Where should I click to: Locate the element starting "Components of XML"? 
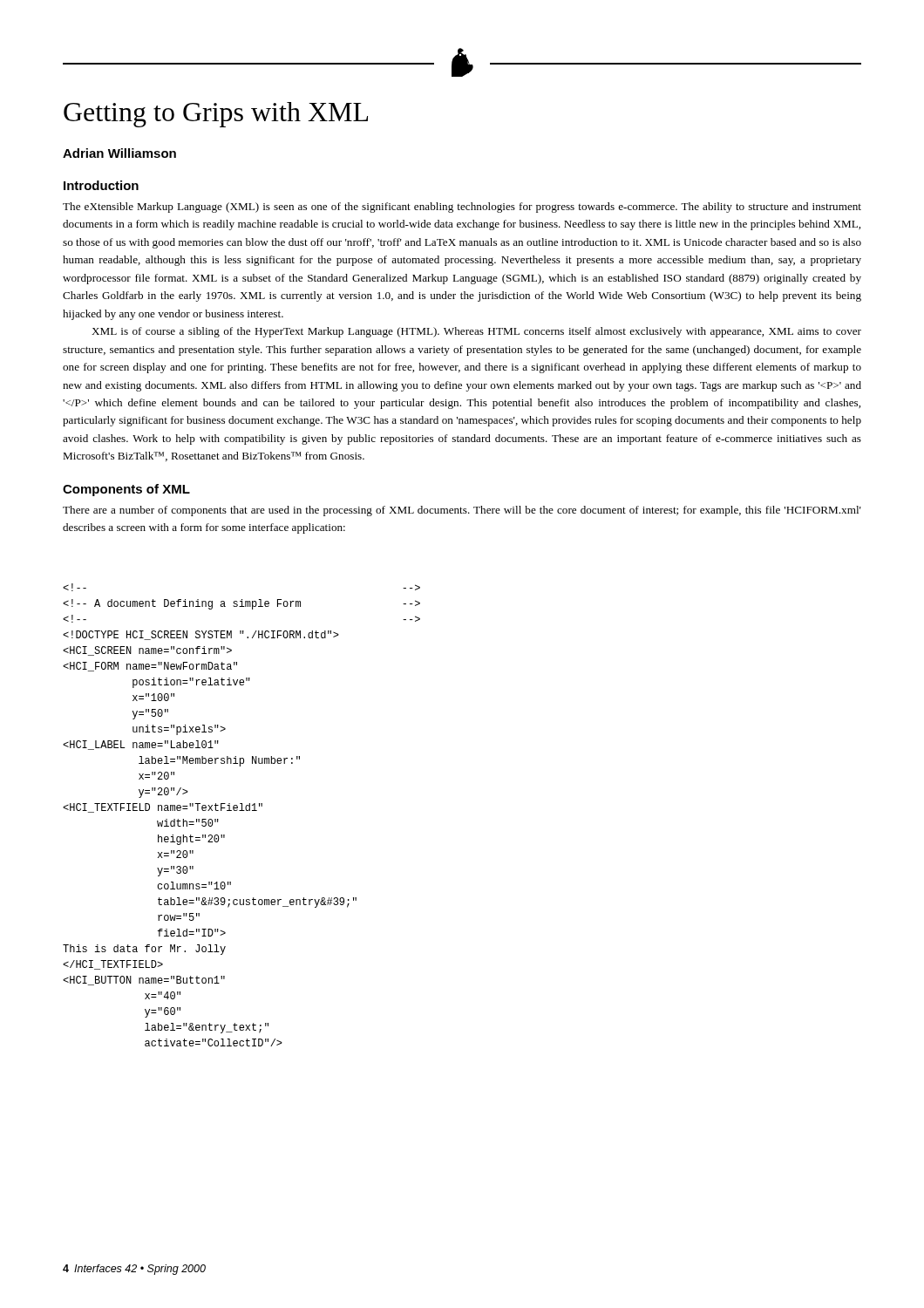pos(126,490)
